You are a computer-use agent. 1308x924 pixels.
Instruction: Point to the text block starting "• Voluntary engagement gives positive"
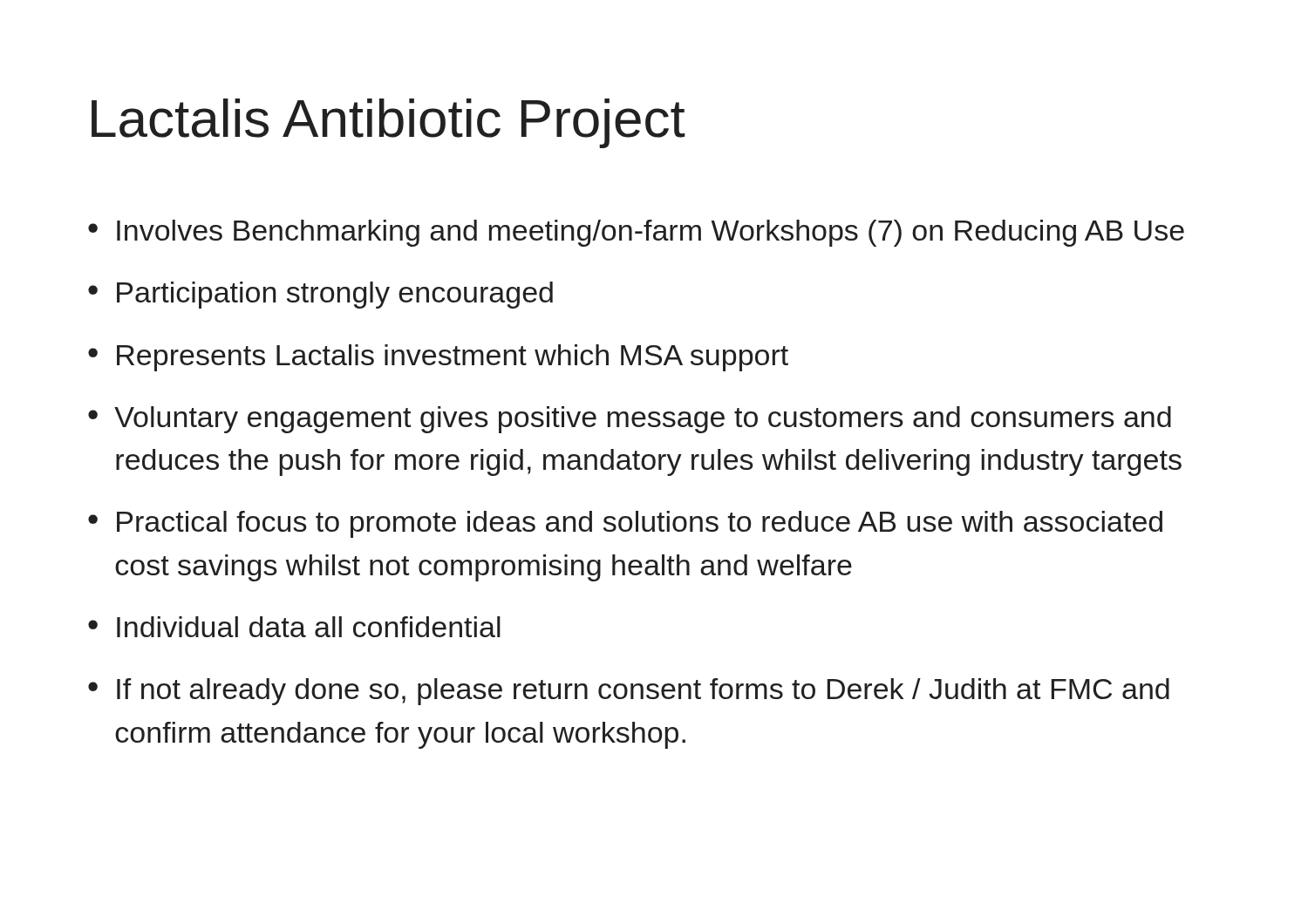(x=641, y=439)
